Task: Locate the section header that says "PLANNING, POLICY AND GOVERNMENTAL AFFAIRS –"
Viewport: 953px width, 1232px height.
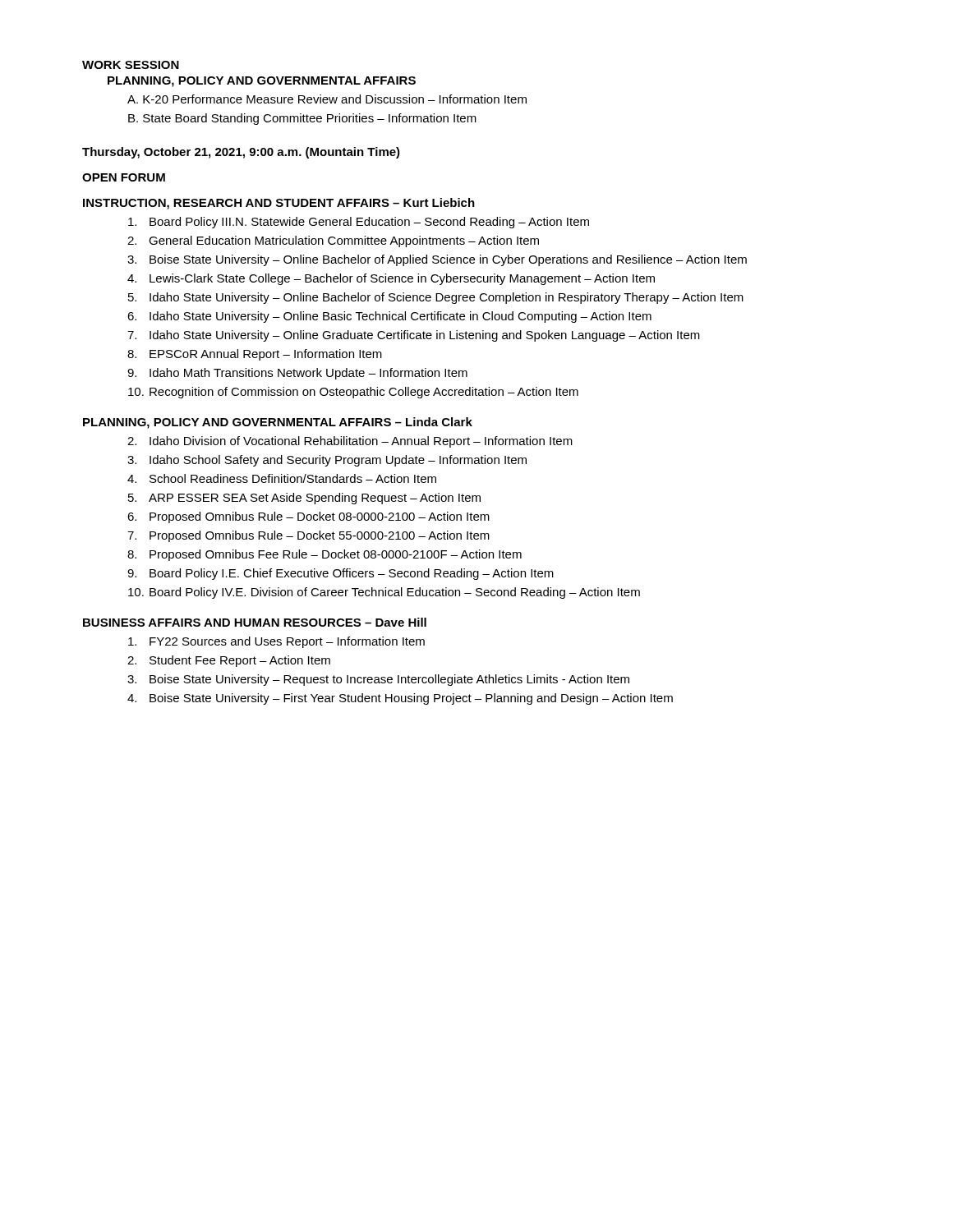Action: [x=277, y=422]
